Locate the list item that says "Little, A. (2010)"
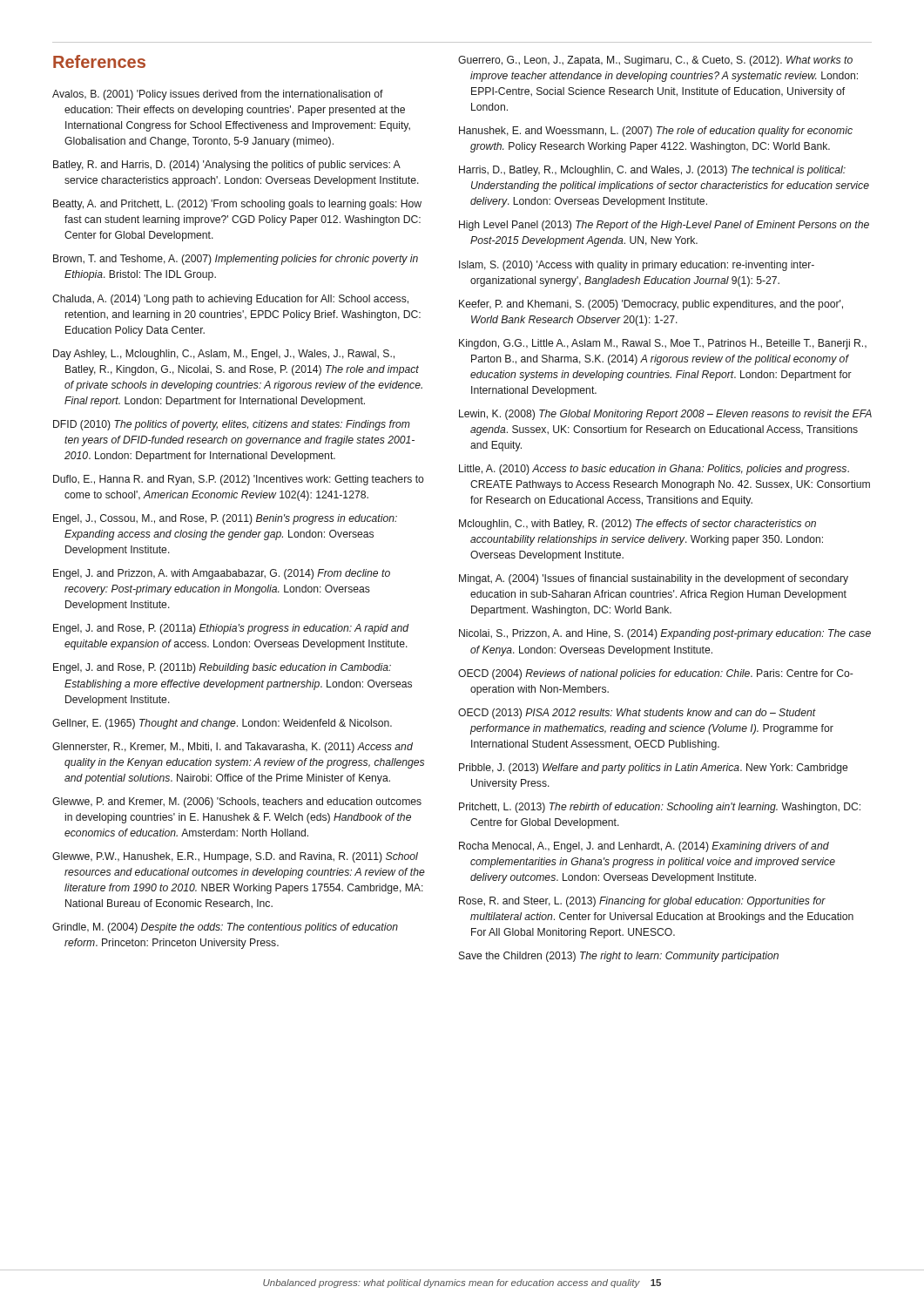Image resolution: width=924 pixels, height=1307 pixels. [x=664, y=485]
